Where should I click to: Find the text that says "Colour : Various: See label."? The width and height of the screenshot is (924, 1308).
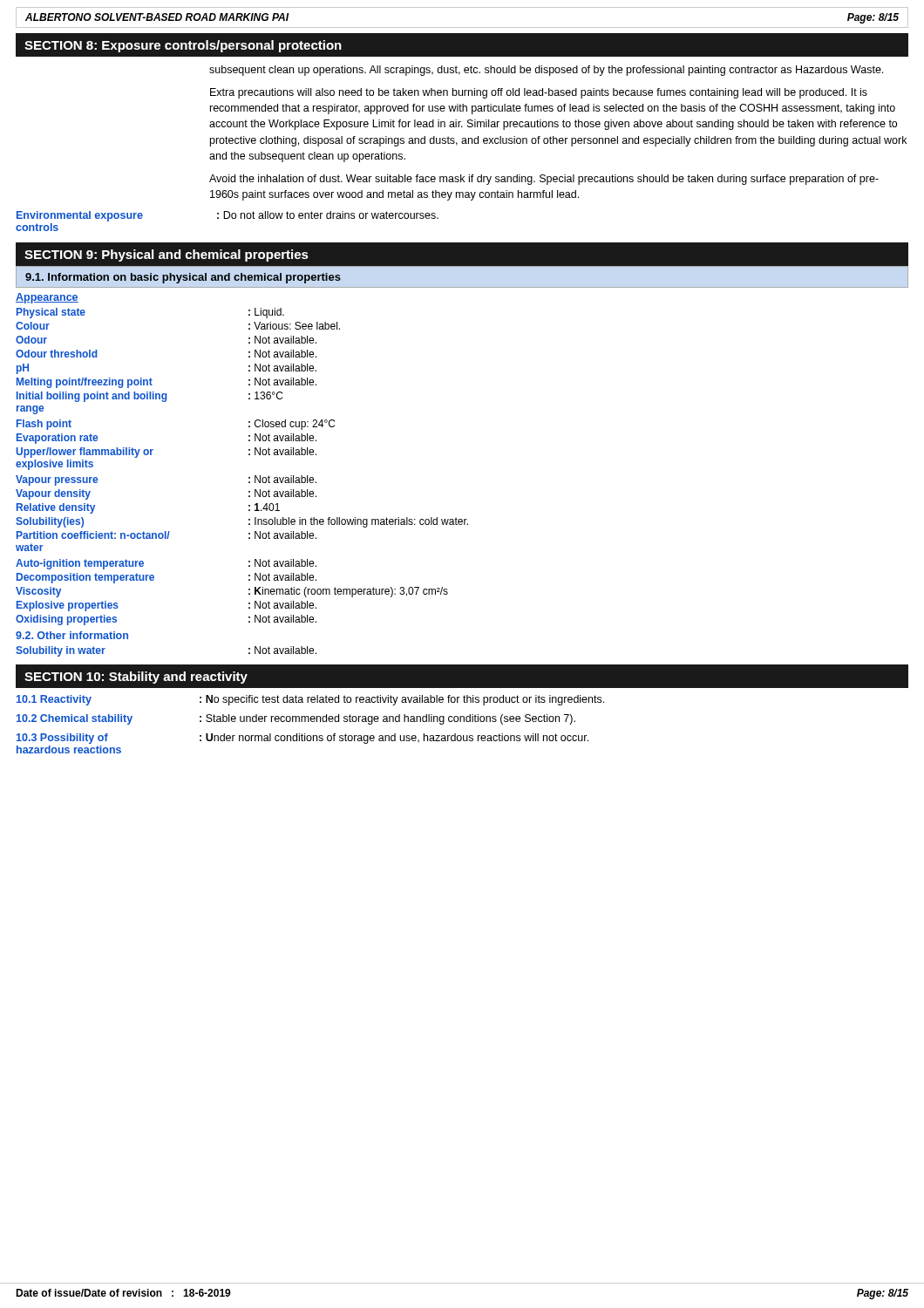(34, 326)
